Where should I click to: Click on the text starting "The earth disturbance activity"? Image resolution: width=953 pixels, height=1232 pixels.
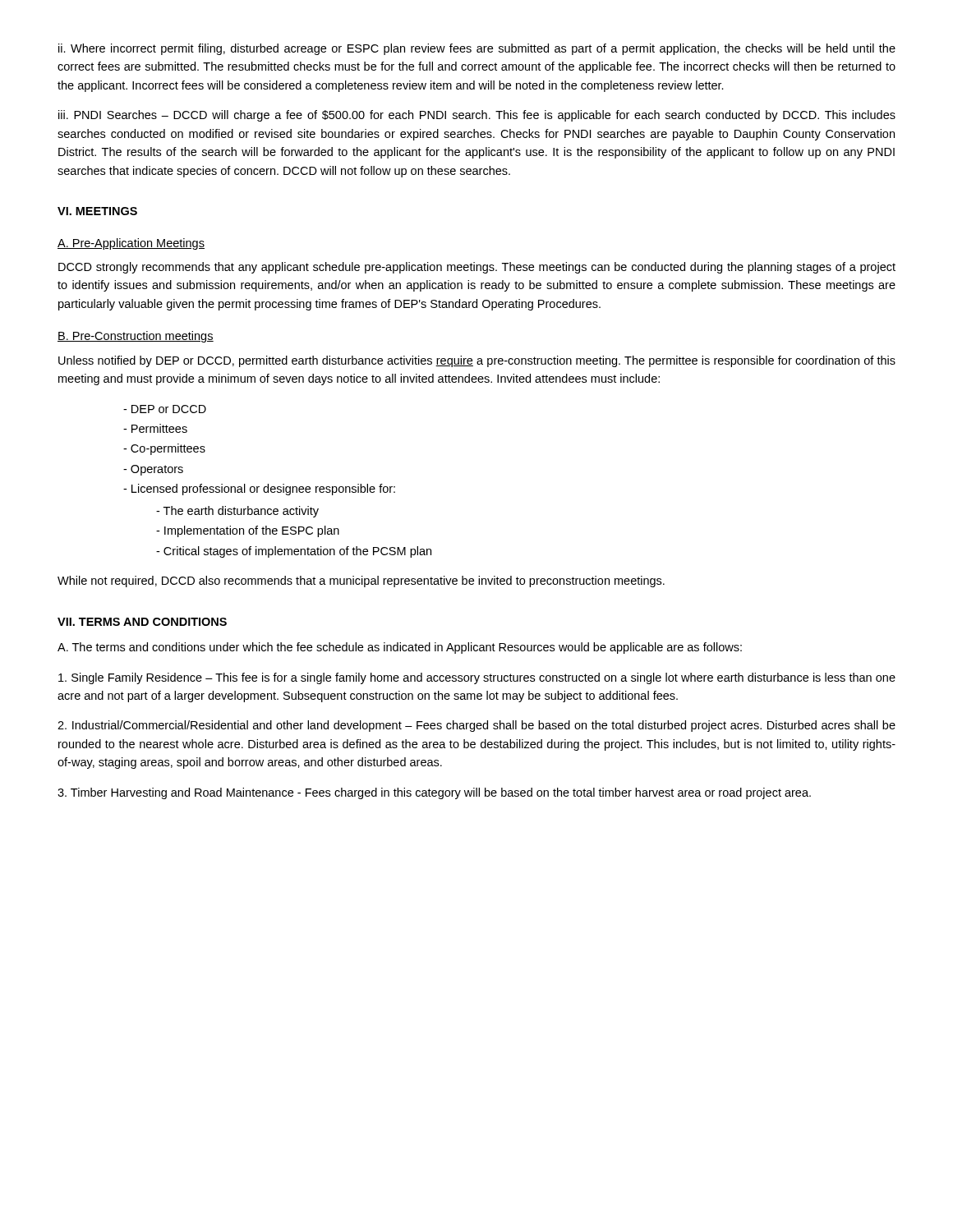pos(237,511)
